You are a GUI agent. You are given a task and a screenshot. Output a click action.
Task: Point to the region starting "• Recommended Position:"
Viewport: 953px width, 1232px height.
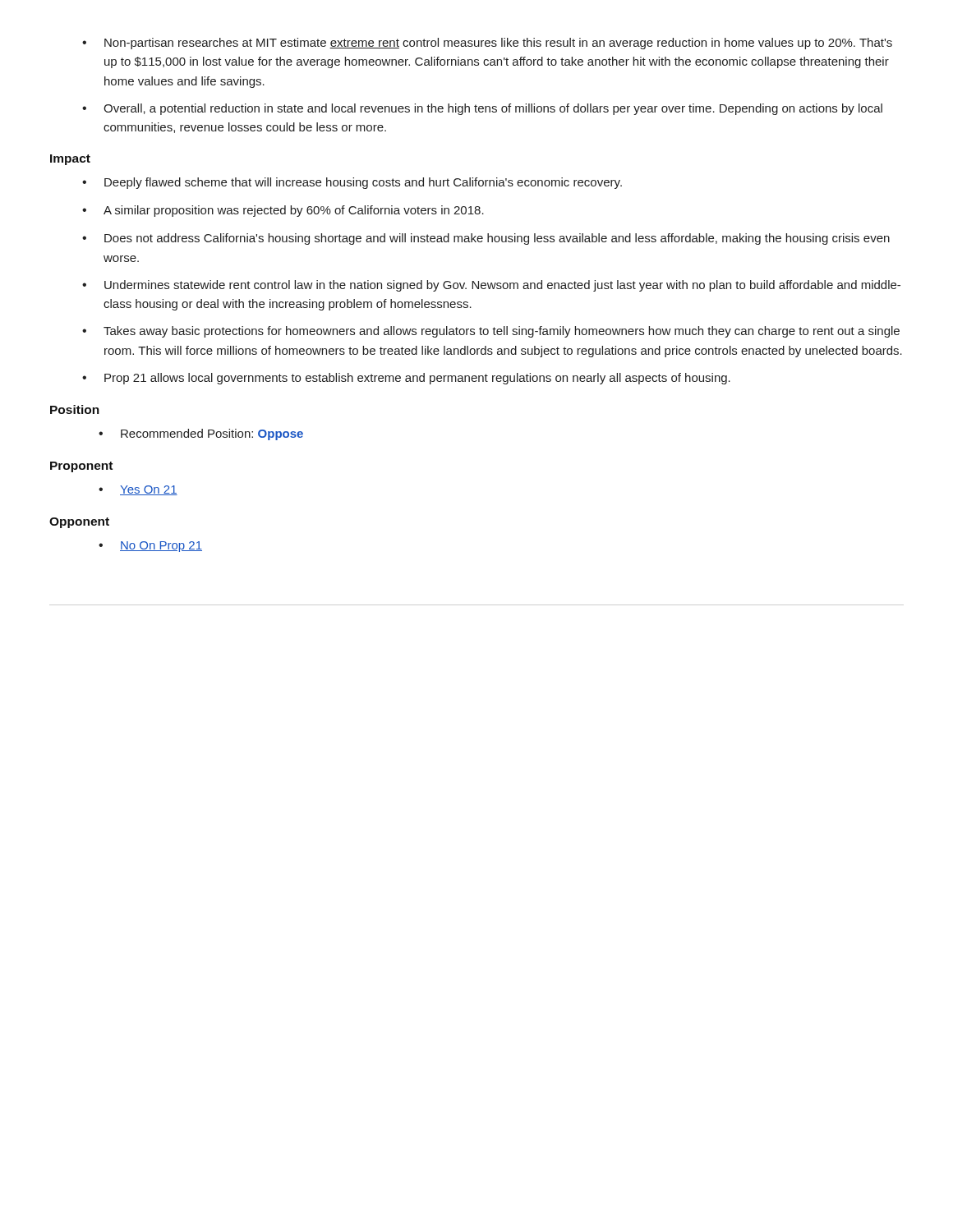201,434
